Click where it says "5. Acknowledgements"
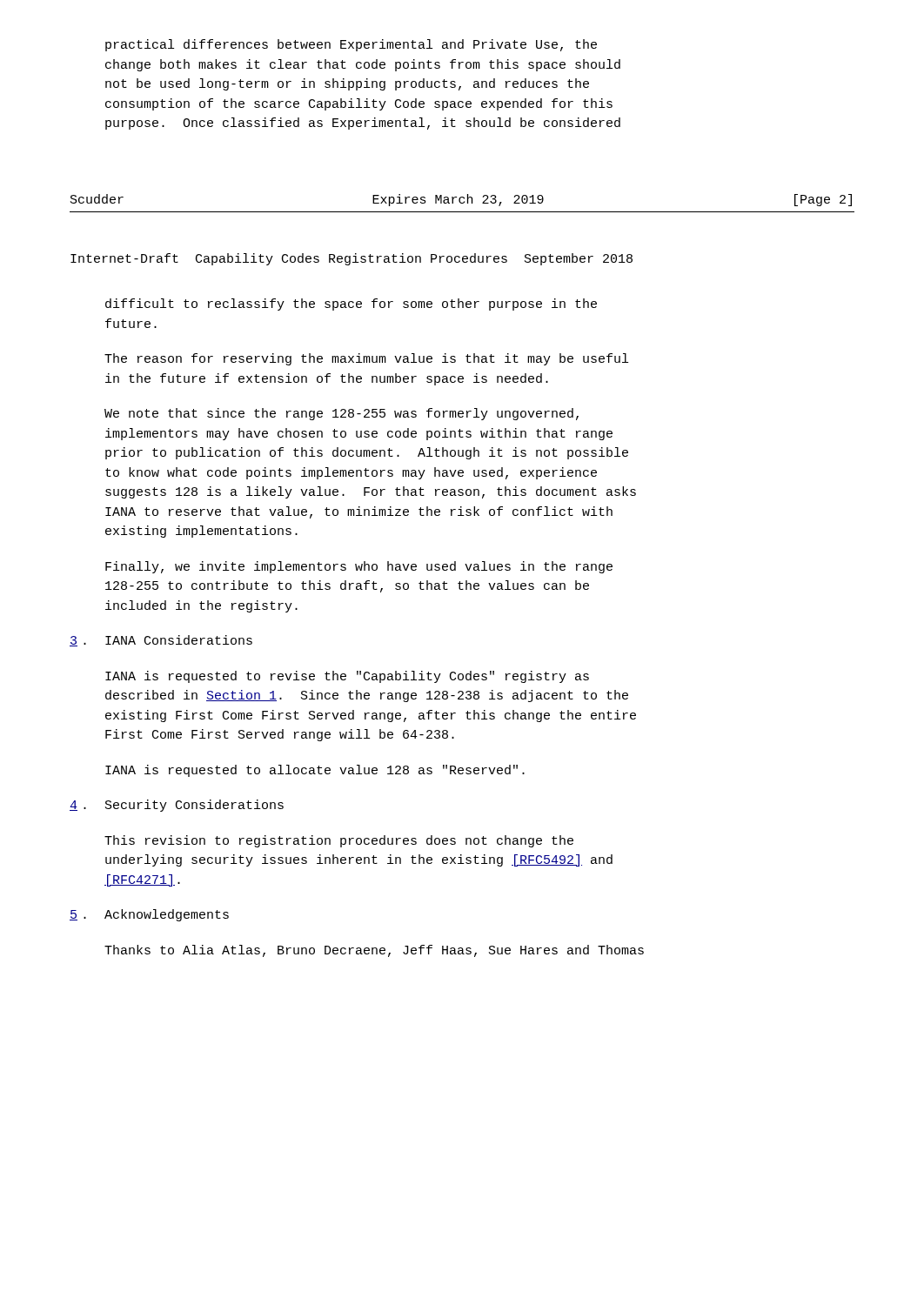This screenshot has width=924, height=1305. pos(150,916)
